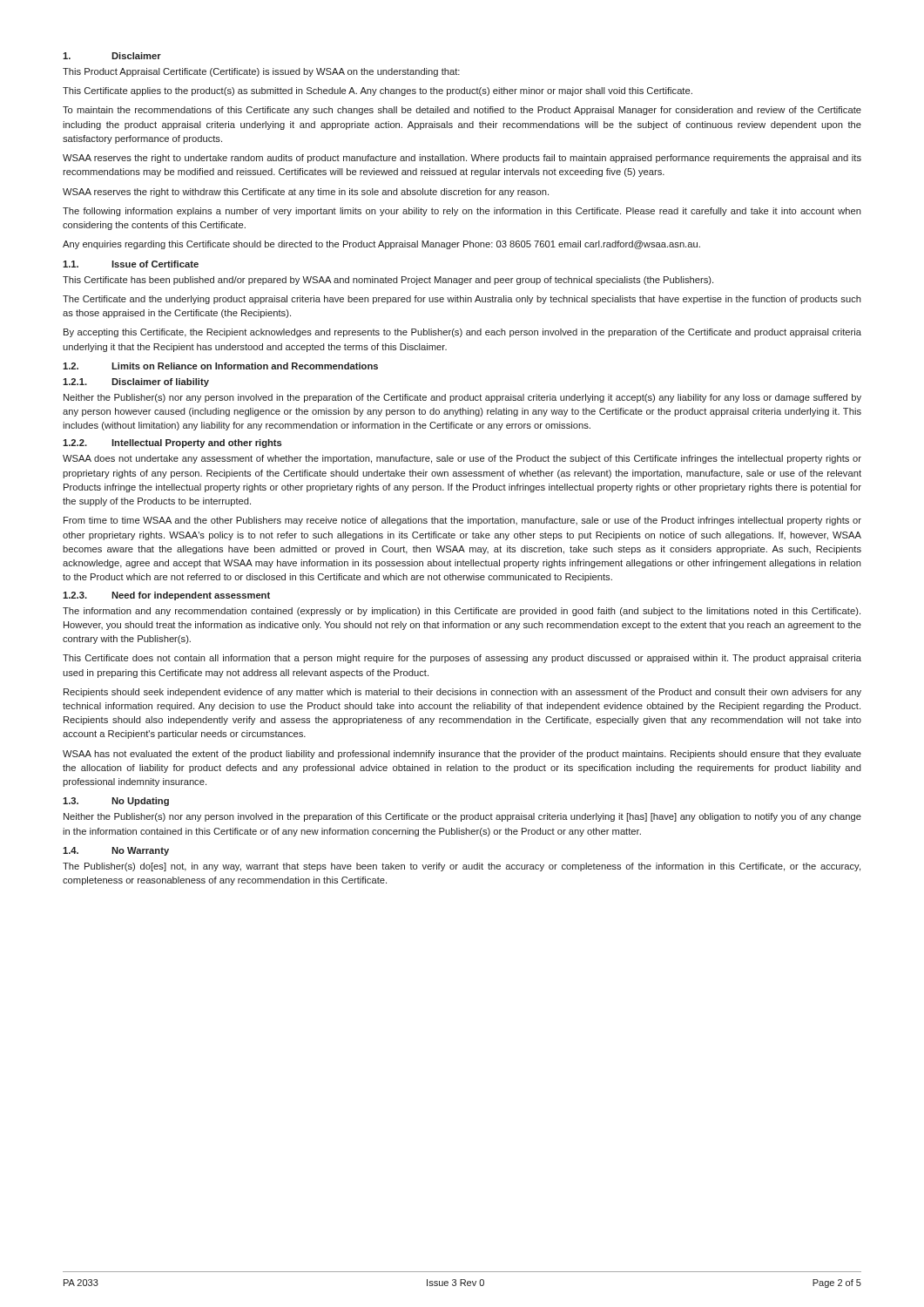Navigate to the element starting "WSAA has not evaluated the extent of"
The height and width of the screenshot is (1307, 924).
(462, 768)
